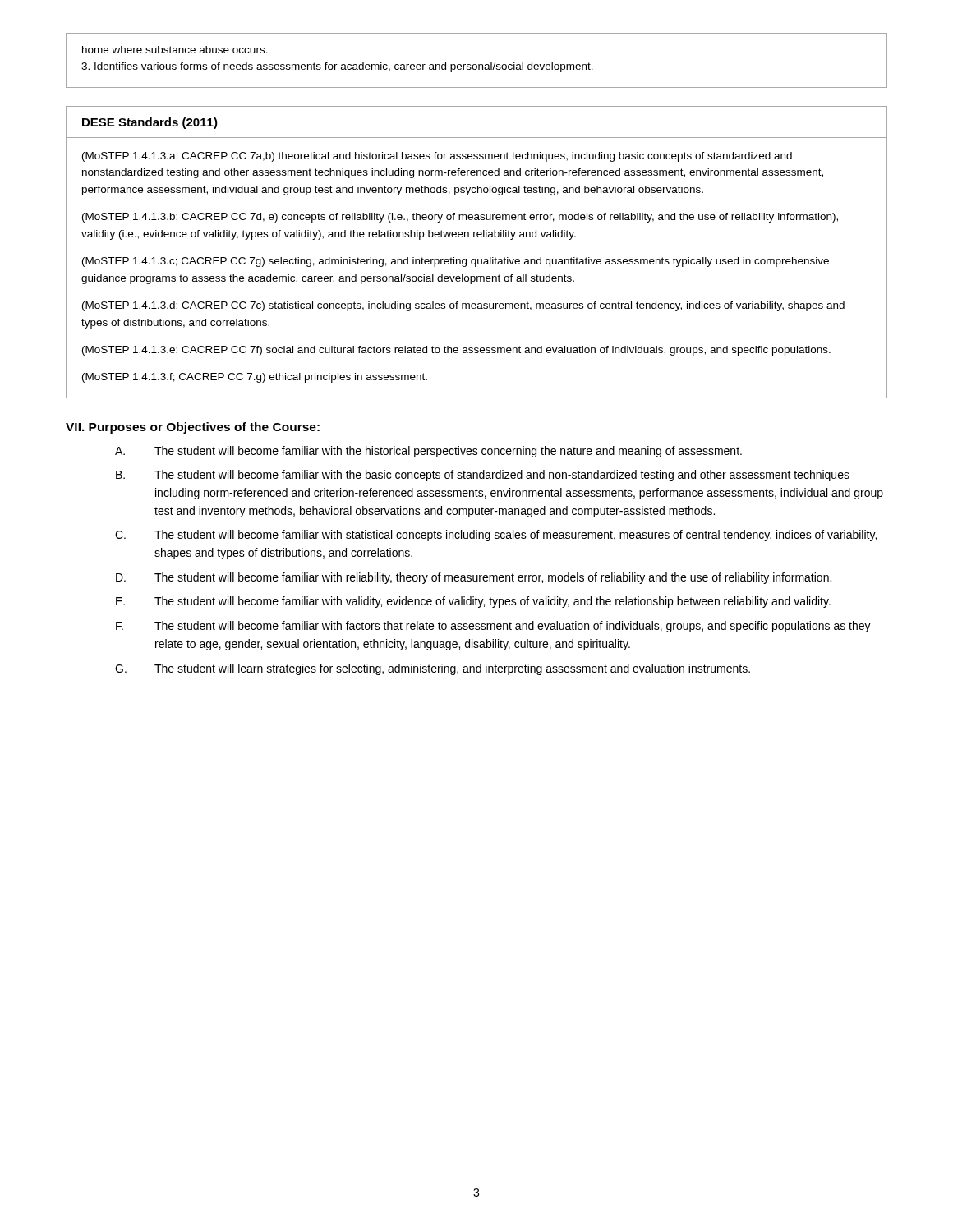
Task: Select the list item containing "G. The student"
Action: 501,669
